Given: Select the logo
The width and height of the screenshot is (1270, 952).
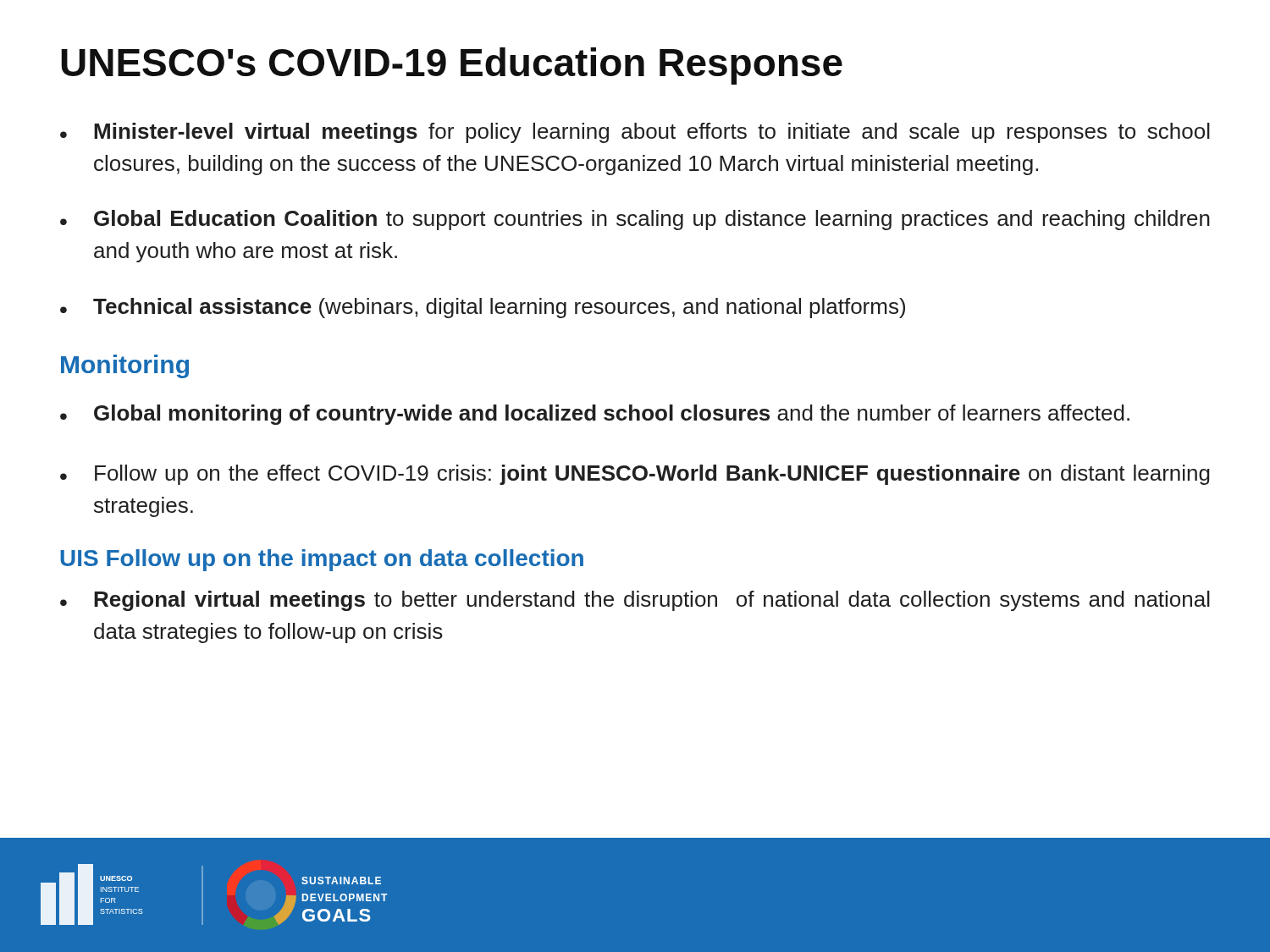Looking at the screenshot, I should click(x=215, y=895).
